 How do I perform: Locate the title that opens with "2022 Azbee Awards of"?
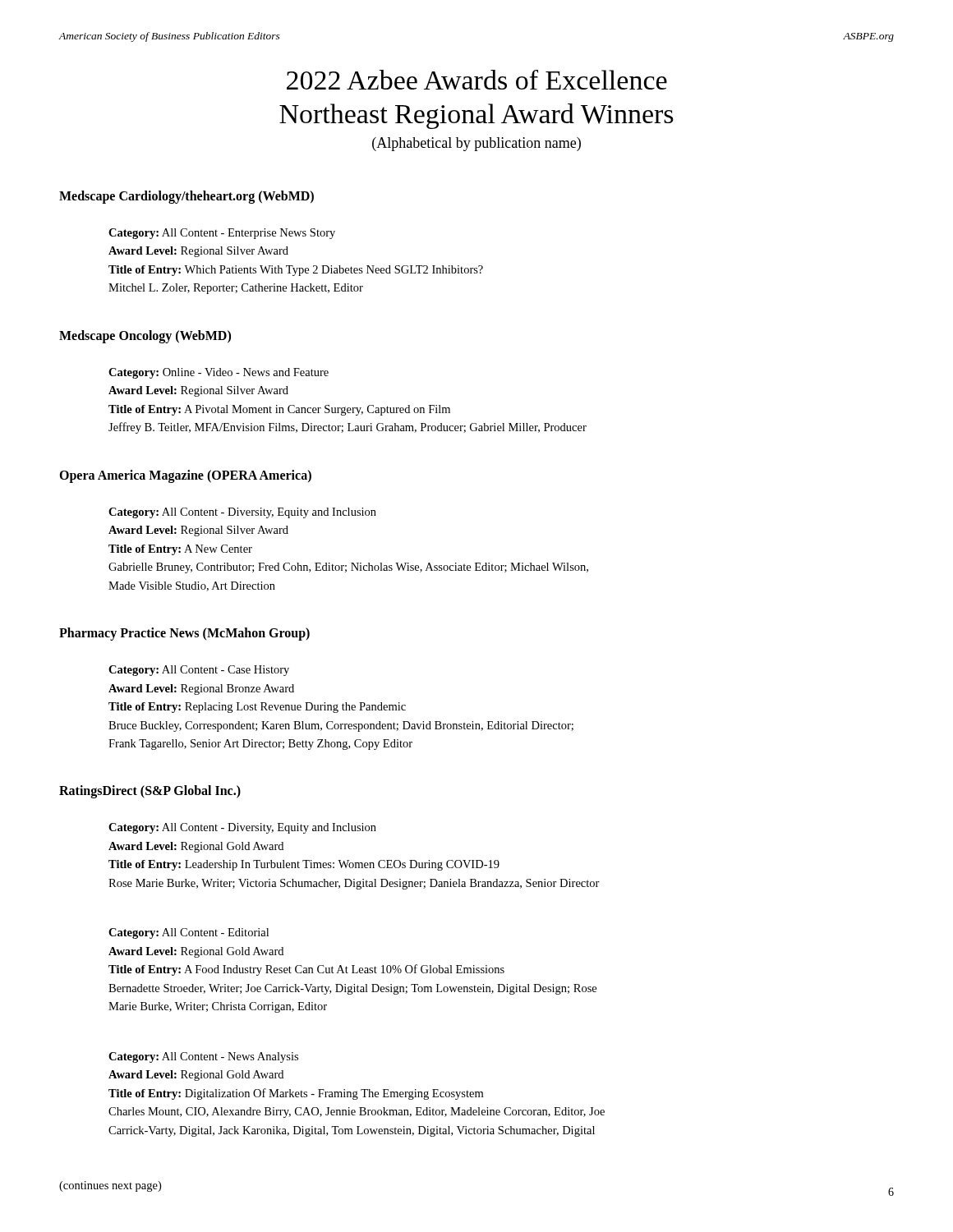(x=476, y=108)
